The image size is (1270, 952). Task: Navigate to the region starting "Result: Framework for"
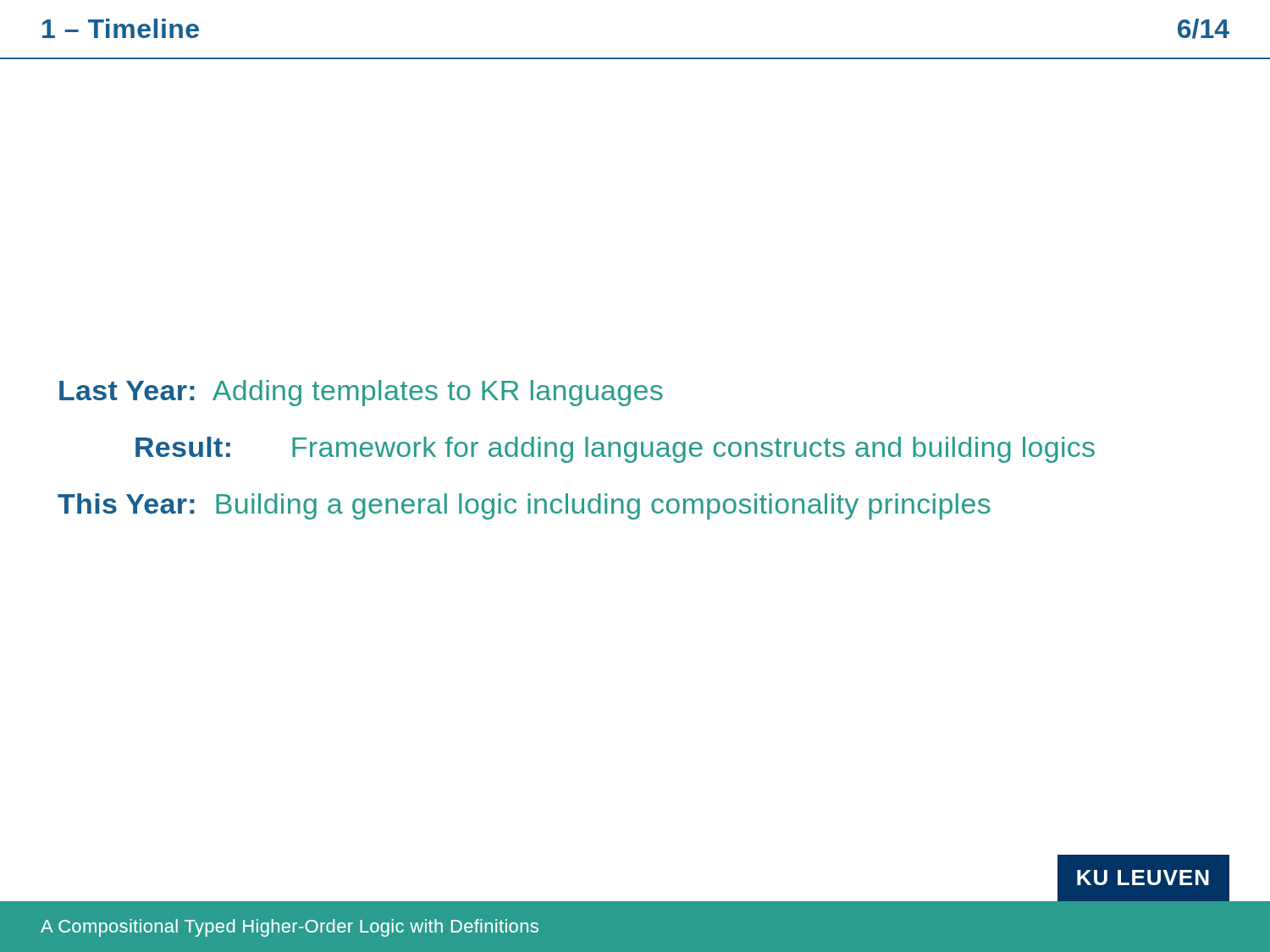(x=577, y=447)
